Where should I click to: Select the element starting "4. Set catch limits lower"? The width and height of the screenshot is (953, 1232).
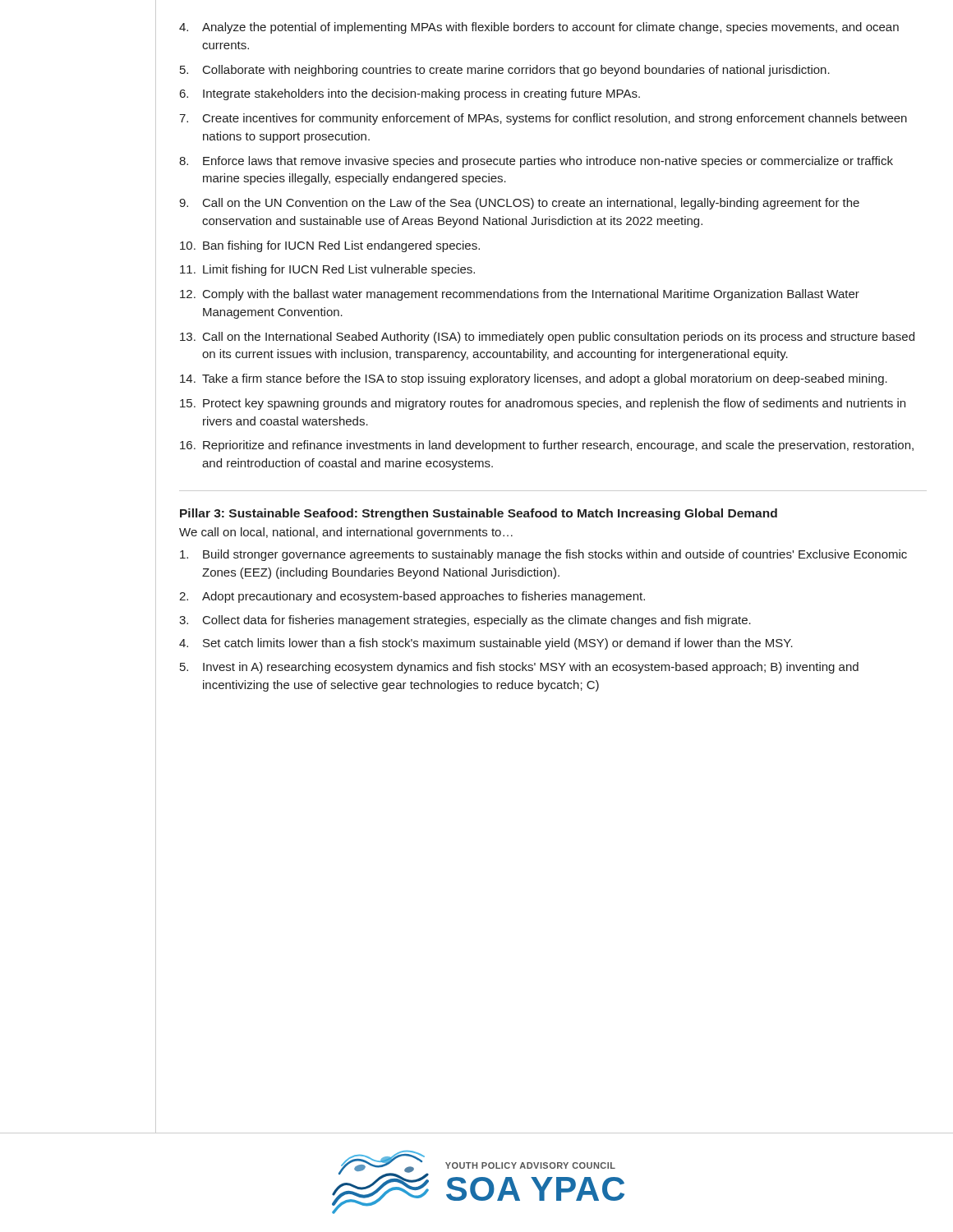tap(486, 643)
